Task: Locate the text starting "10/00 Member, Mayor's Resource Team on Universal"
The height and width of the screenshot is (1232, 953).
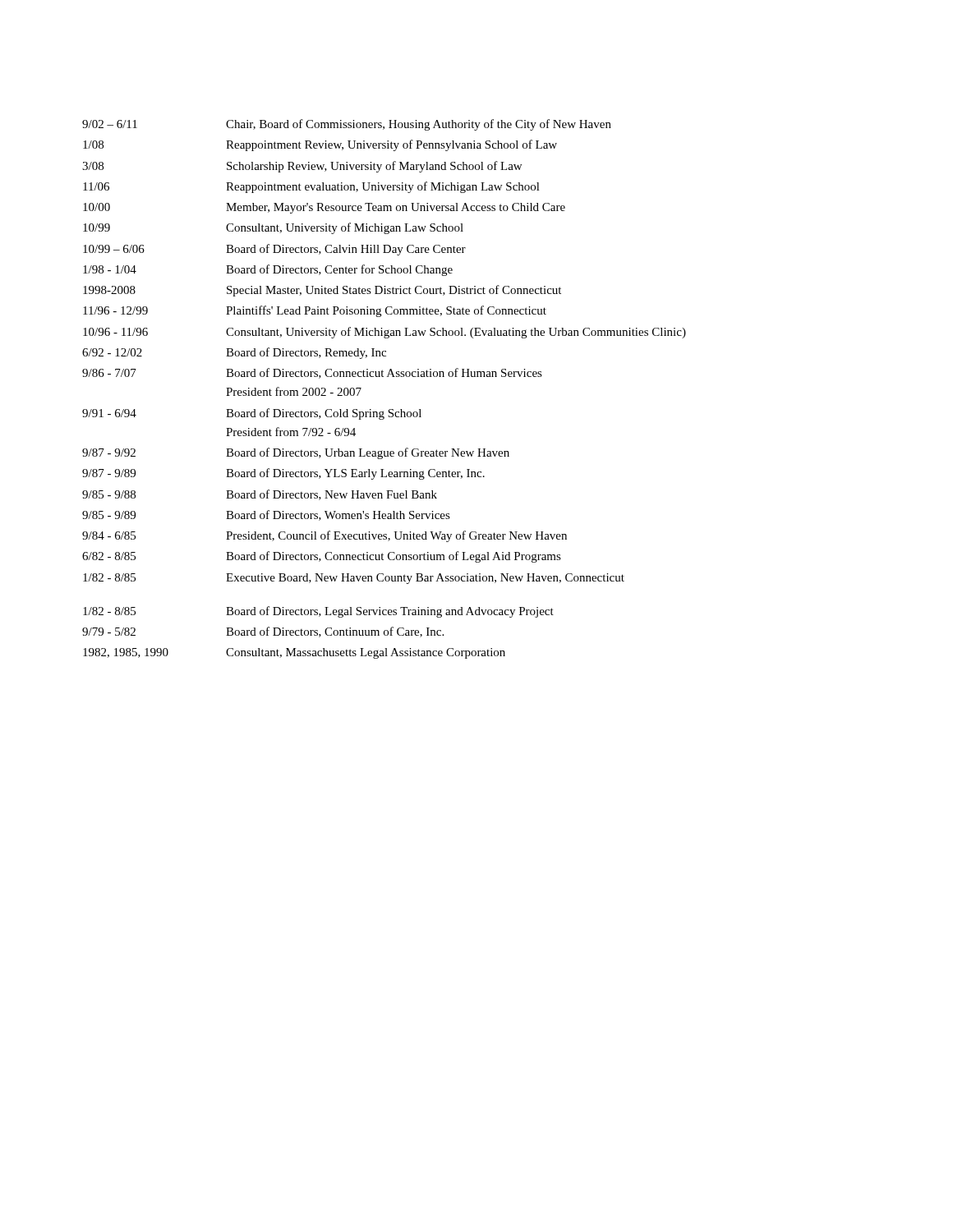Action: pyautogui.click(x=485, y=208)
